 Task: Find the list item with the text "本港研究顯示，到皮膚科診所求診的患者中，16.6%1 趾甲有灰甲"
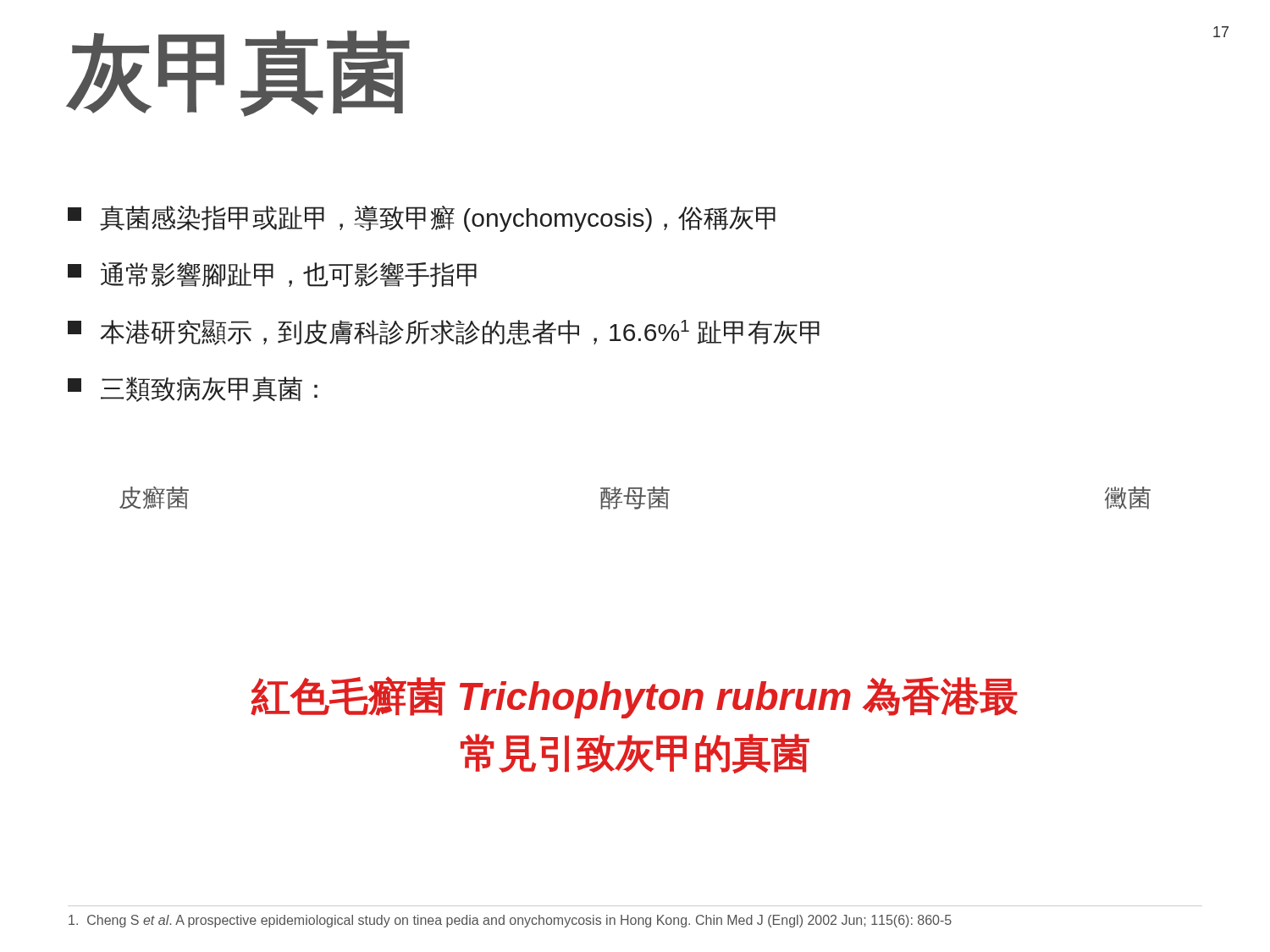coord(446,332)
